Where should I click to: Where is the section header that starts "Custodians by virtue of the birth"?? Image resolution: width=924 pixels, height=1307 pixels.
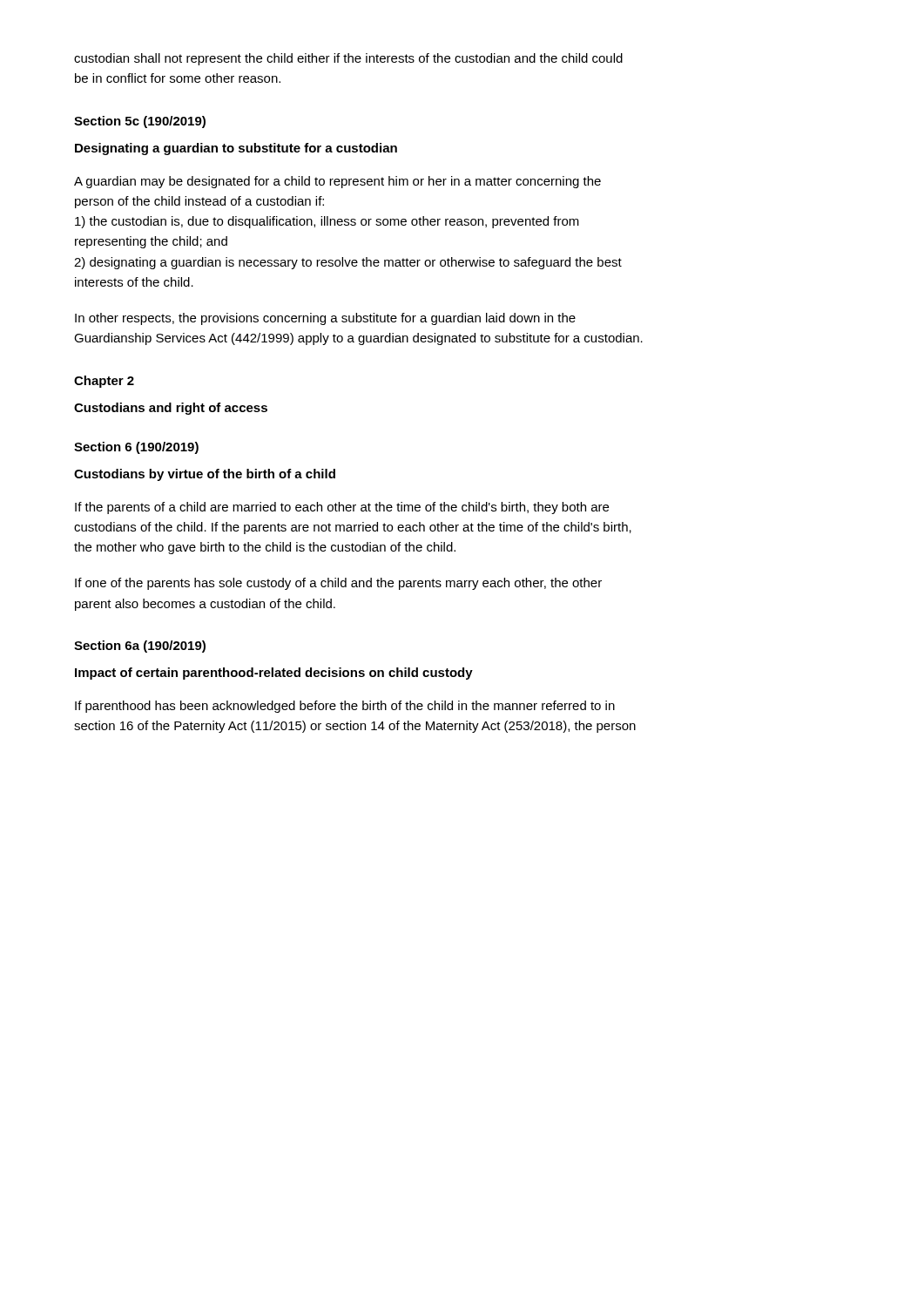coord(205,473)
